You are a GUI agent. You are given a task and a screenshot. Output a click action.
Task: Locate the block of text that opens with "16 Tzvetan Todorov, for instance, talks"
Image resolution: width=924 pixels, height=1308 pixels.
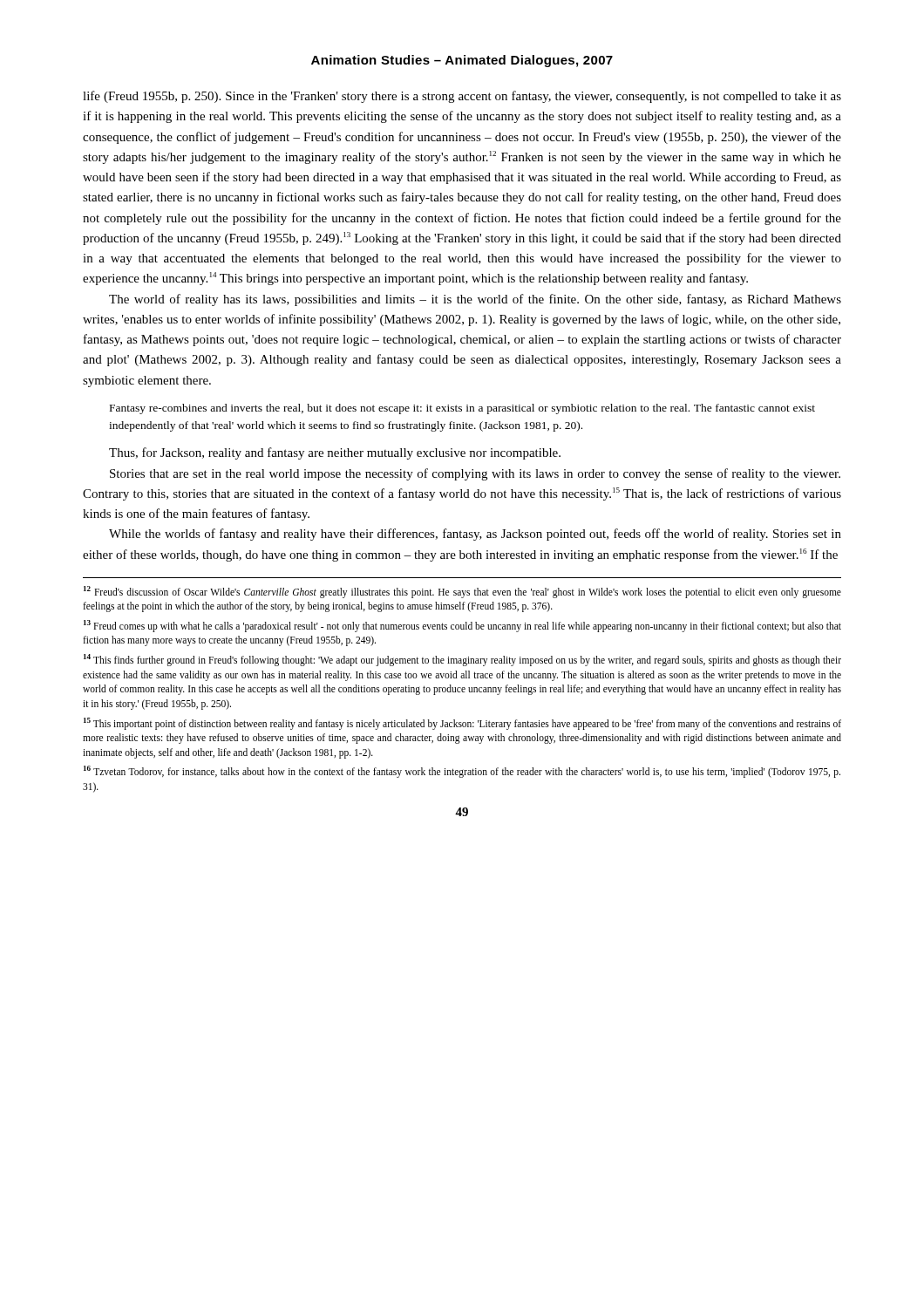462,778
